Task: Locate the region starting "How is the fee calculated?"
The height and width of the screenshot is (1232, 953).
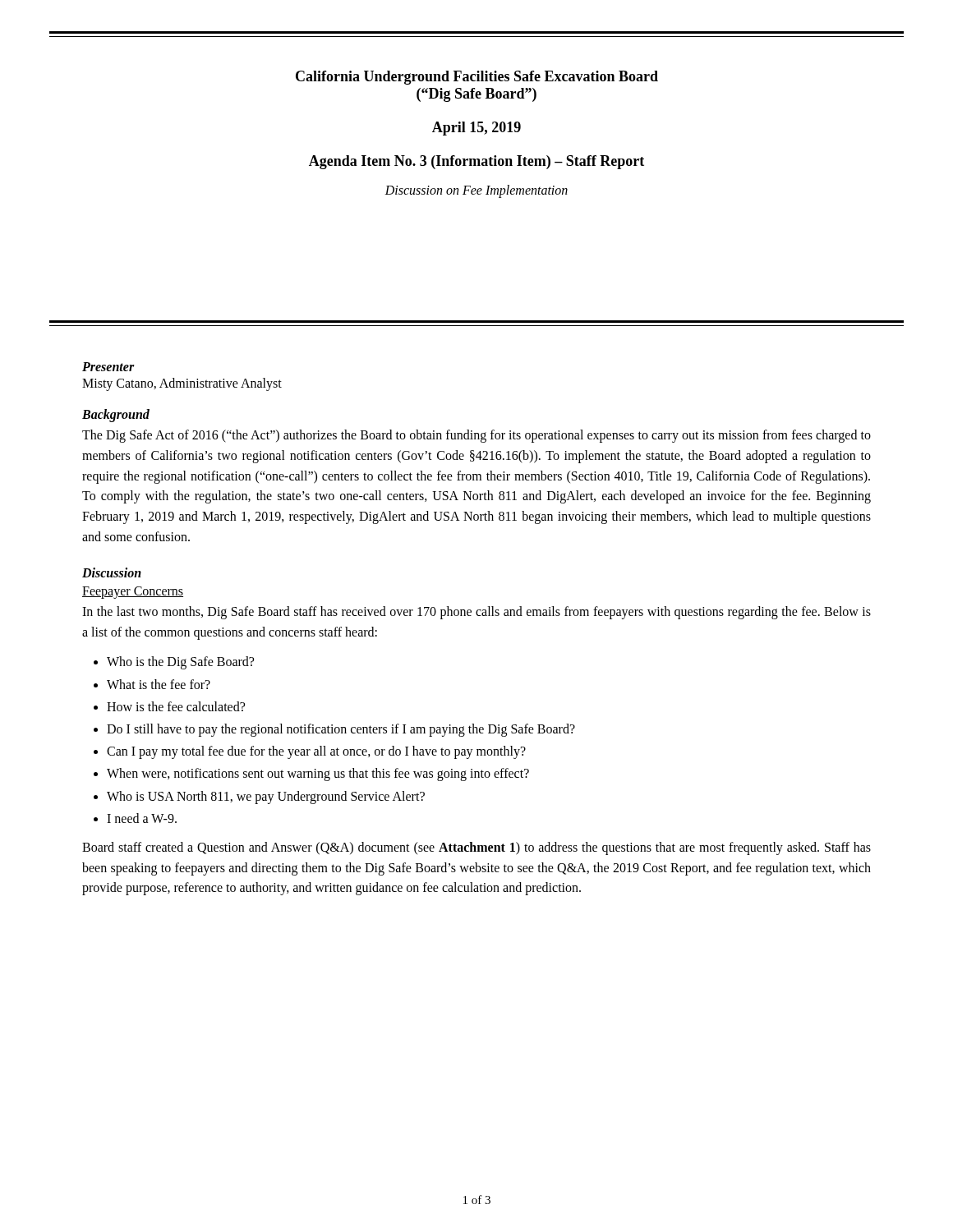Action: 176,707
